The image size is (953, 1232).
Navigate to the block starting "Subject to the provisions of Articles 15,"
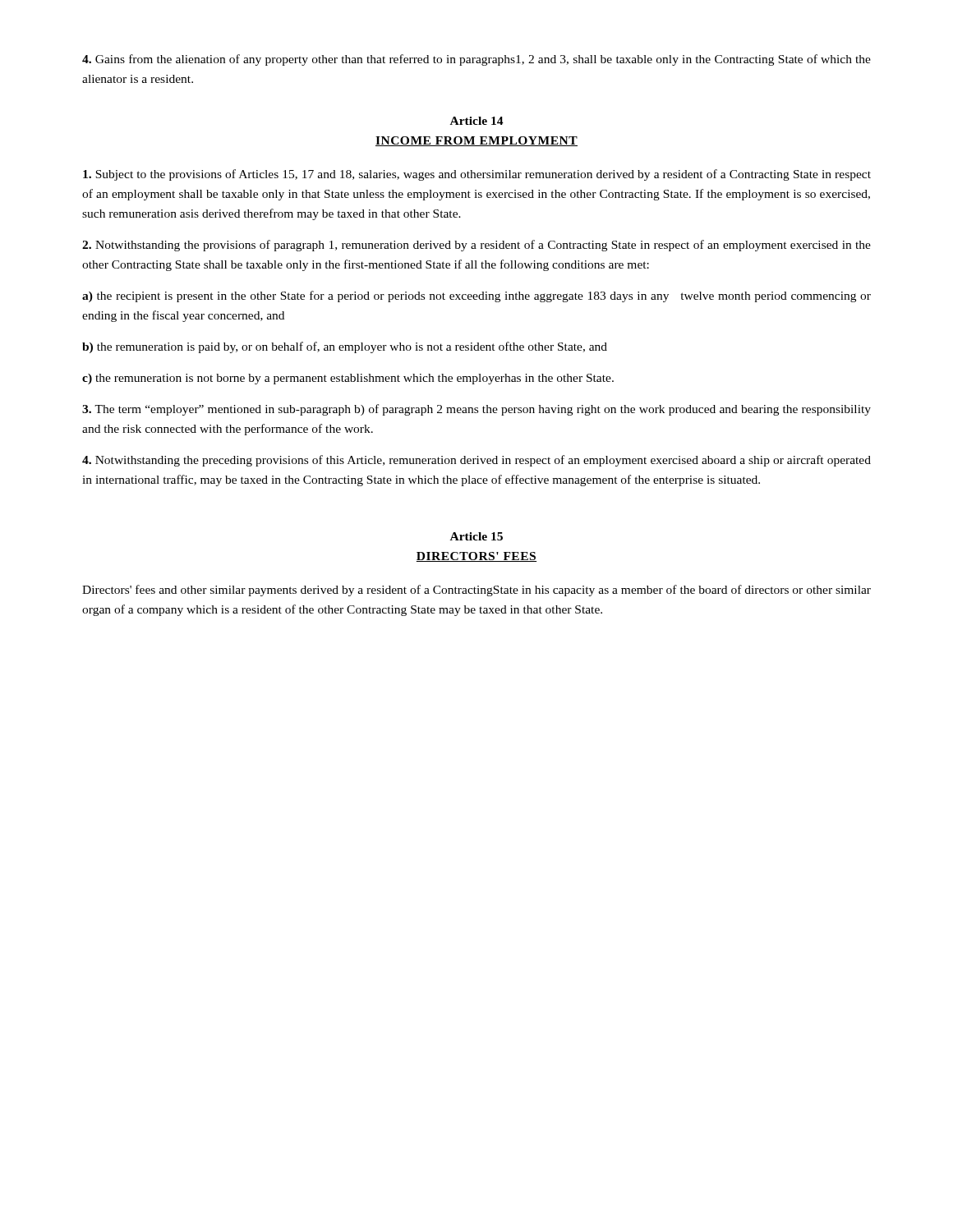tap(476, 193)
